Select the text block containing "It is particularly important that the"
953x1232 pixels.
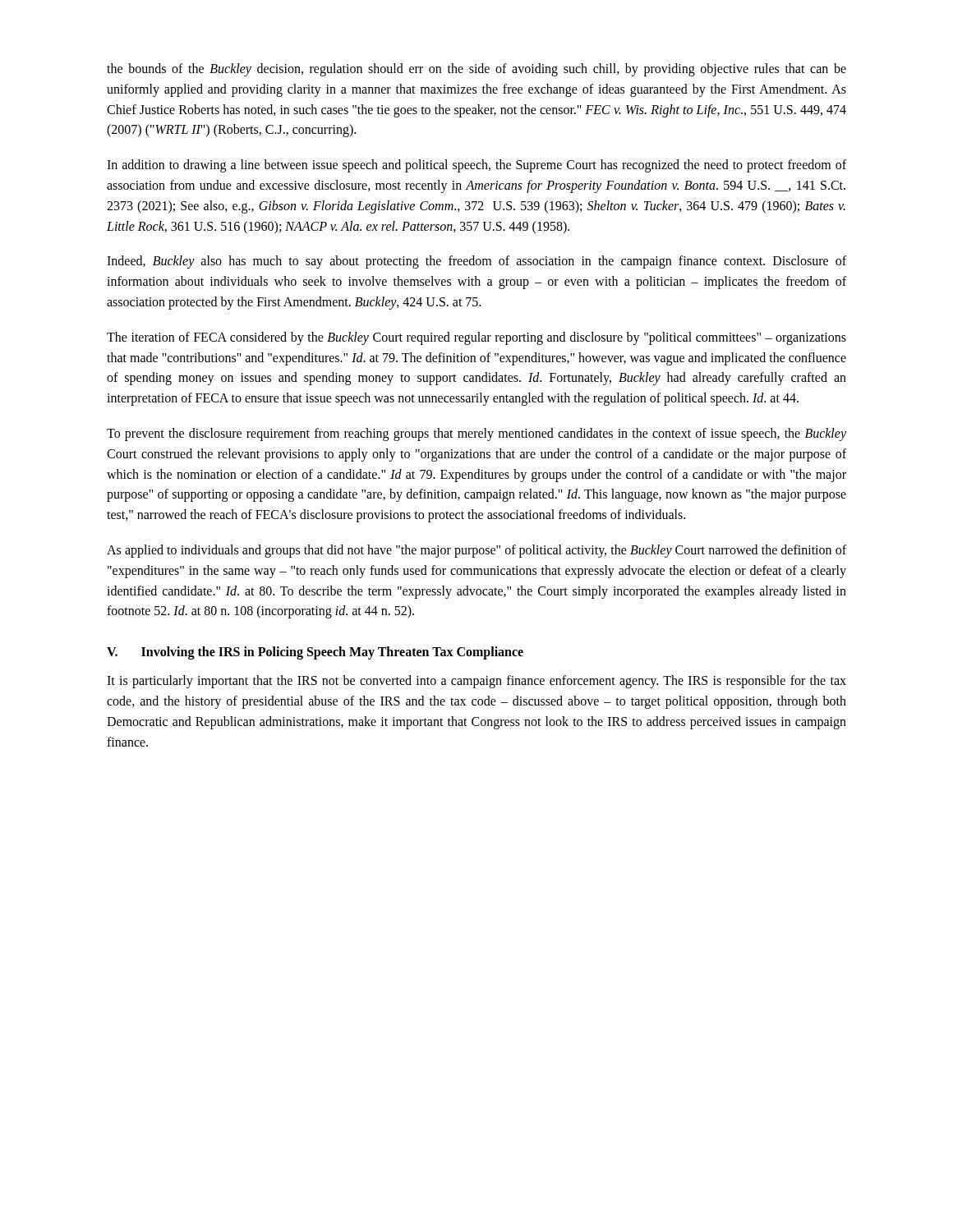click(x=476, y=712)
